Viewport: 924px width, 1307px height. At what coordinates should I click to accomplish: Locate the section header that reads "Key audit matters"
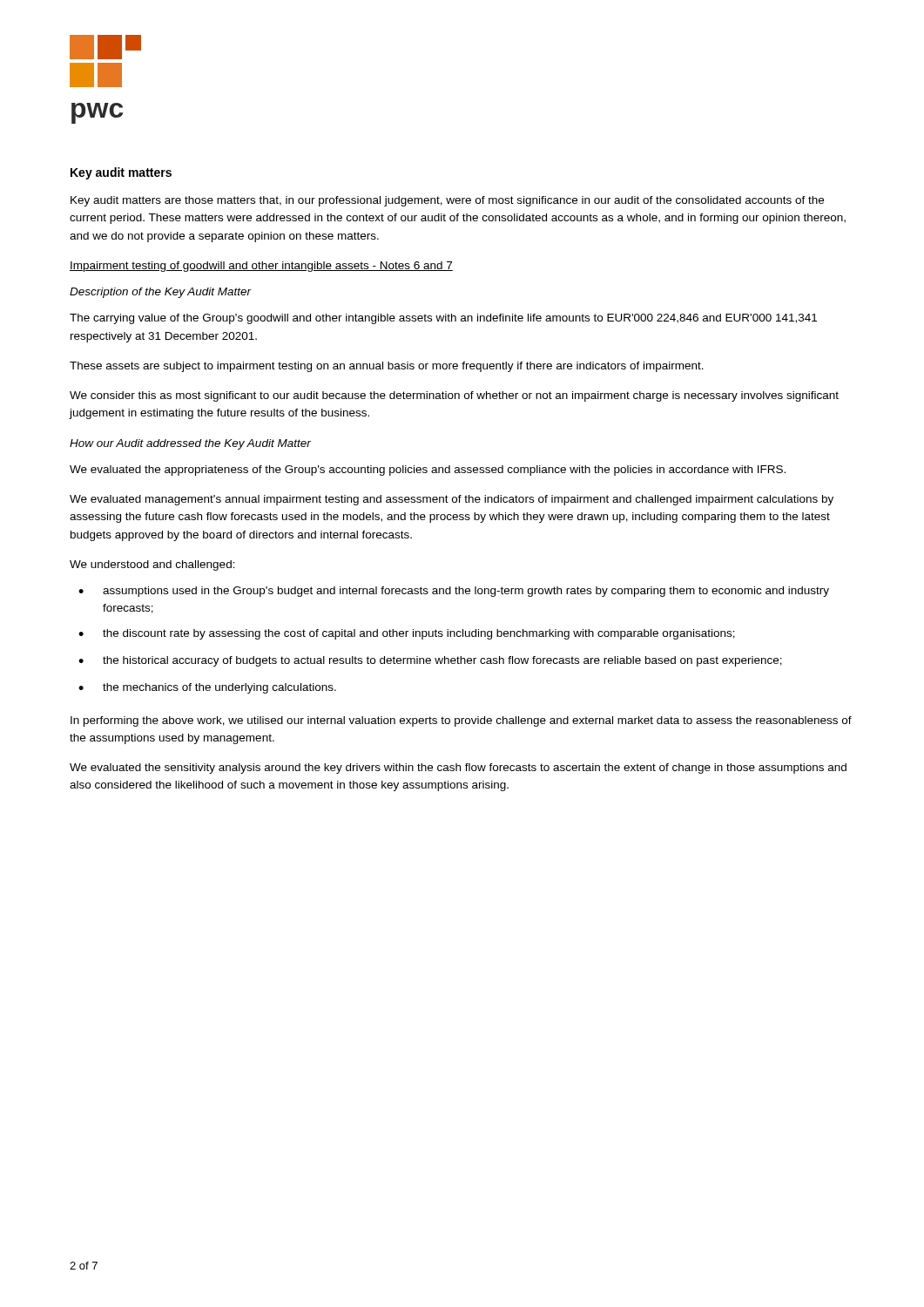tap(121, 173)
